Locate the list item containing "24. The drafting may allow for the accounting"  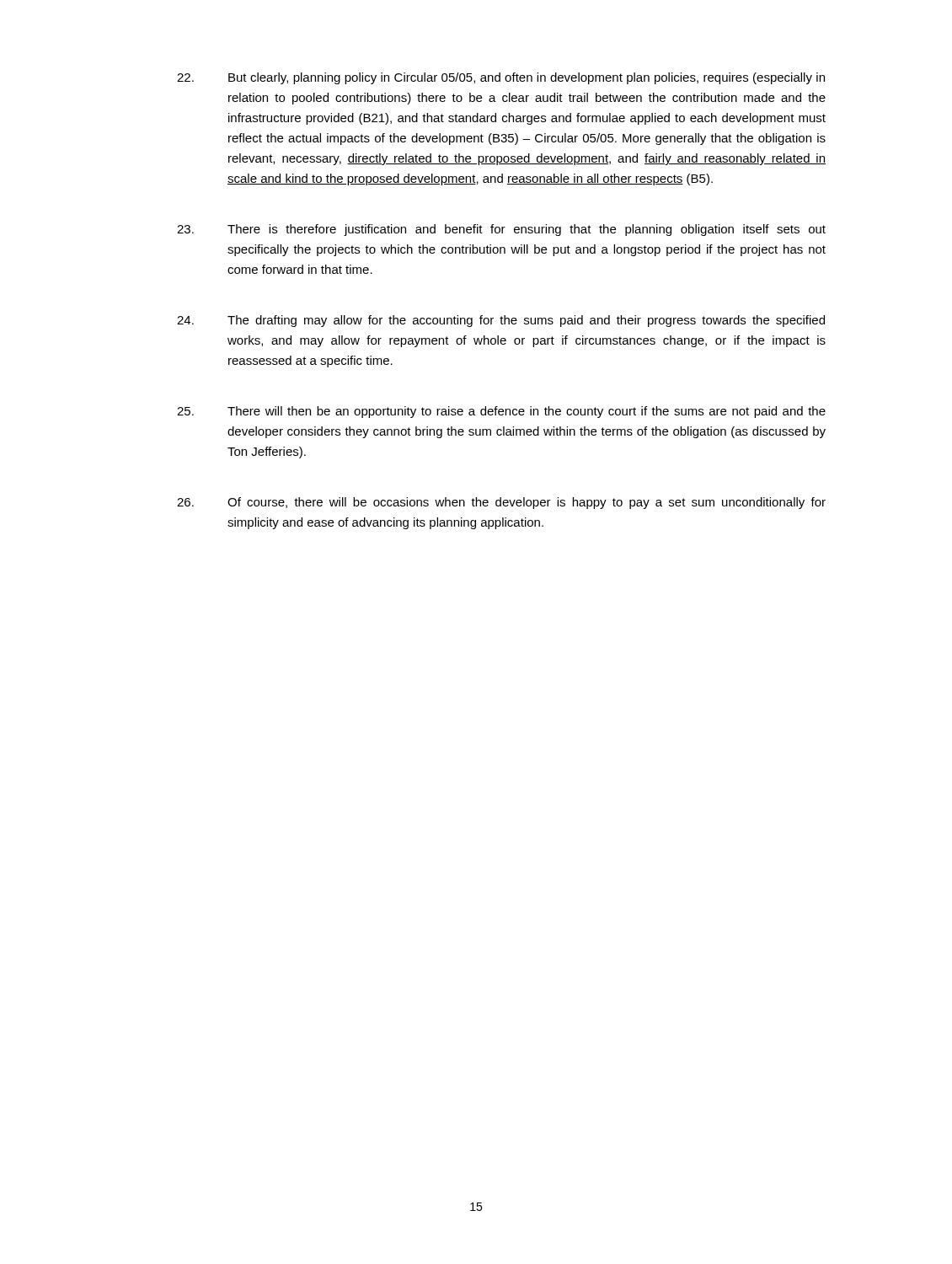501,340
